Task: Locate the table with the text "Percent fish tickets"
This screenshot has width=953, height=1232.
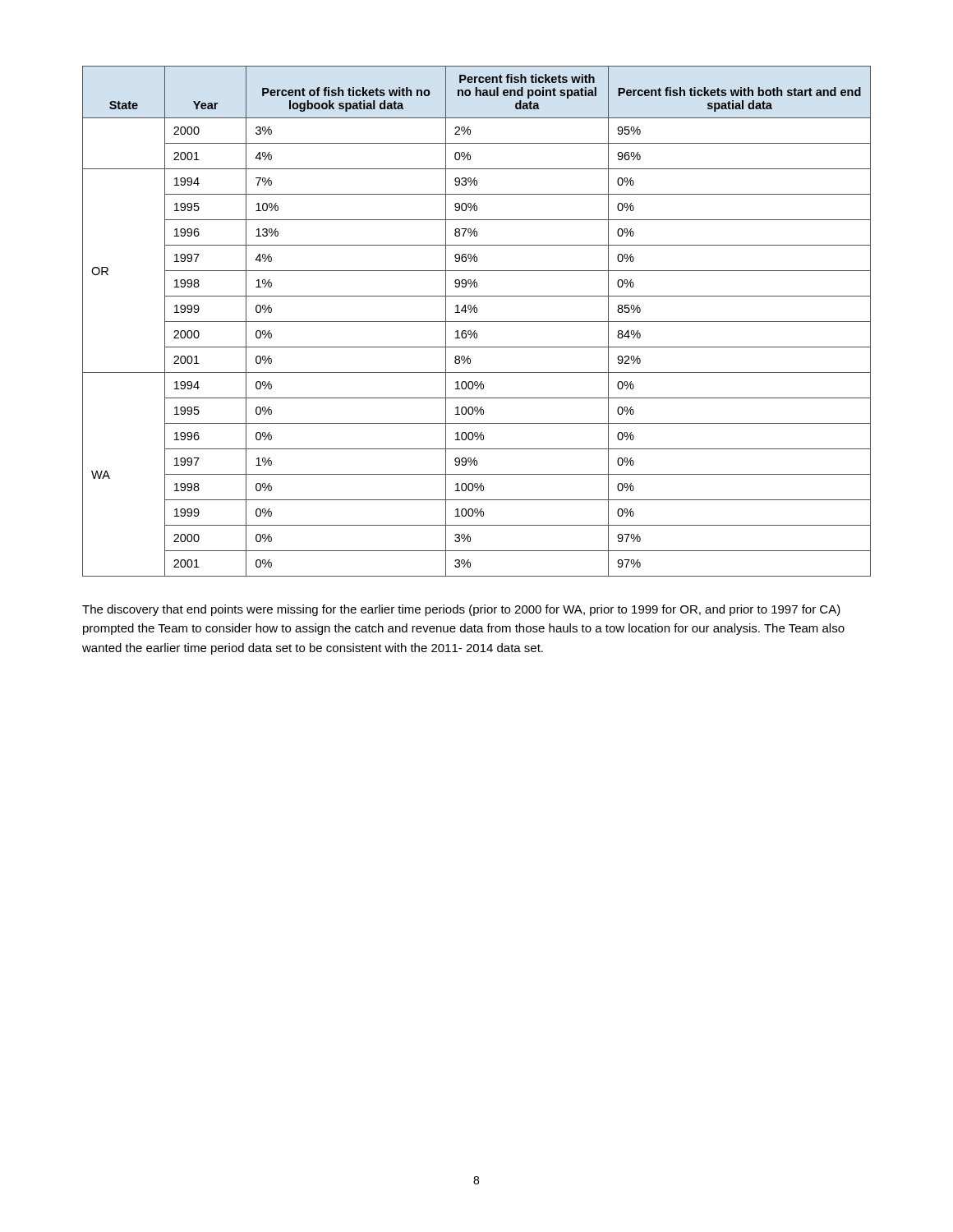Action: 476,321
